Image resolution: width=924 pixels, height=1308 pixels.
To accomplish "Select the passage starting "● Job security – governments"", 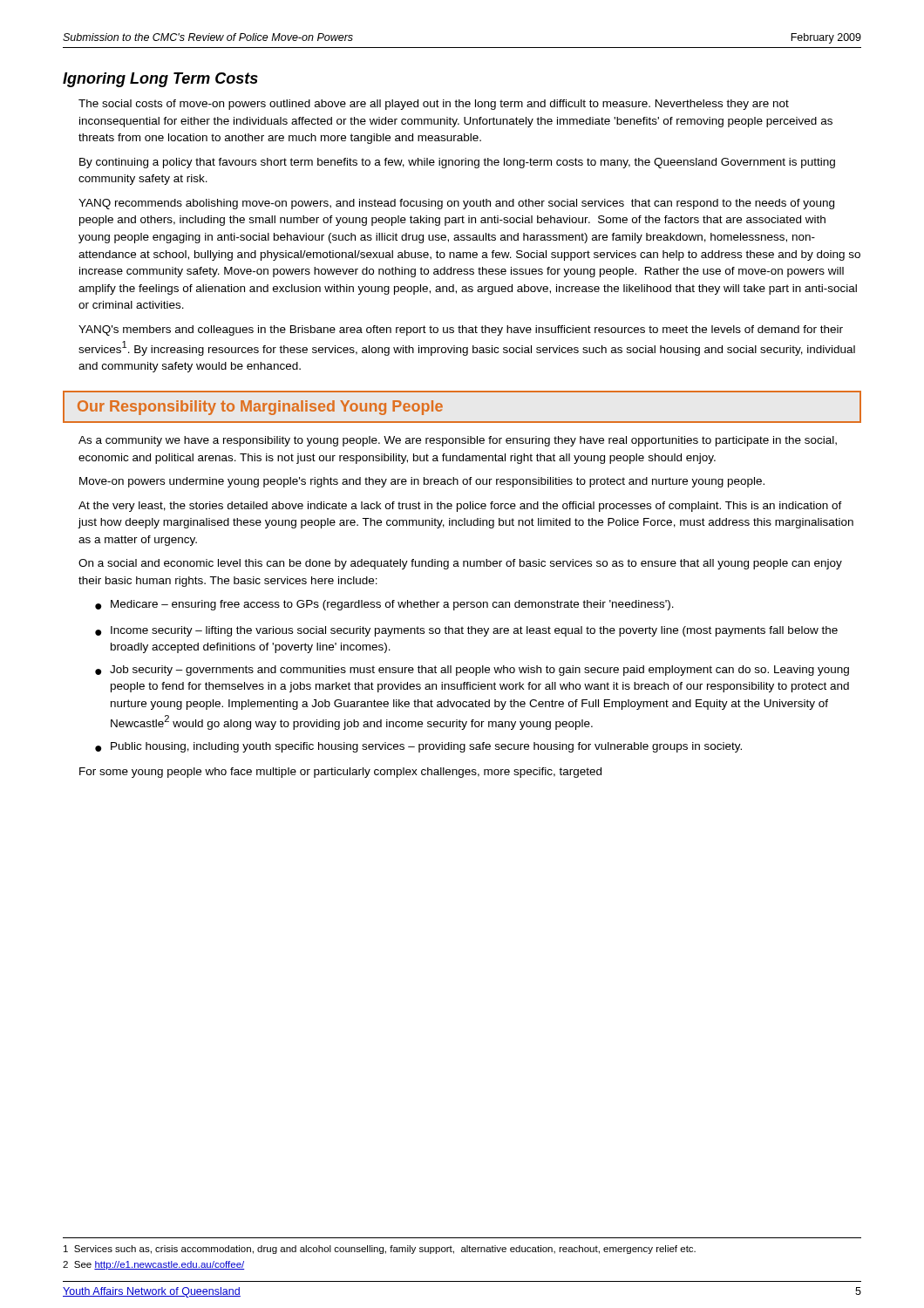I will pyautogui.click(x=478, y=696).
